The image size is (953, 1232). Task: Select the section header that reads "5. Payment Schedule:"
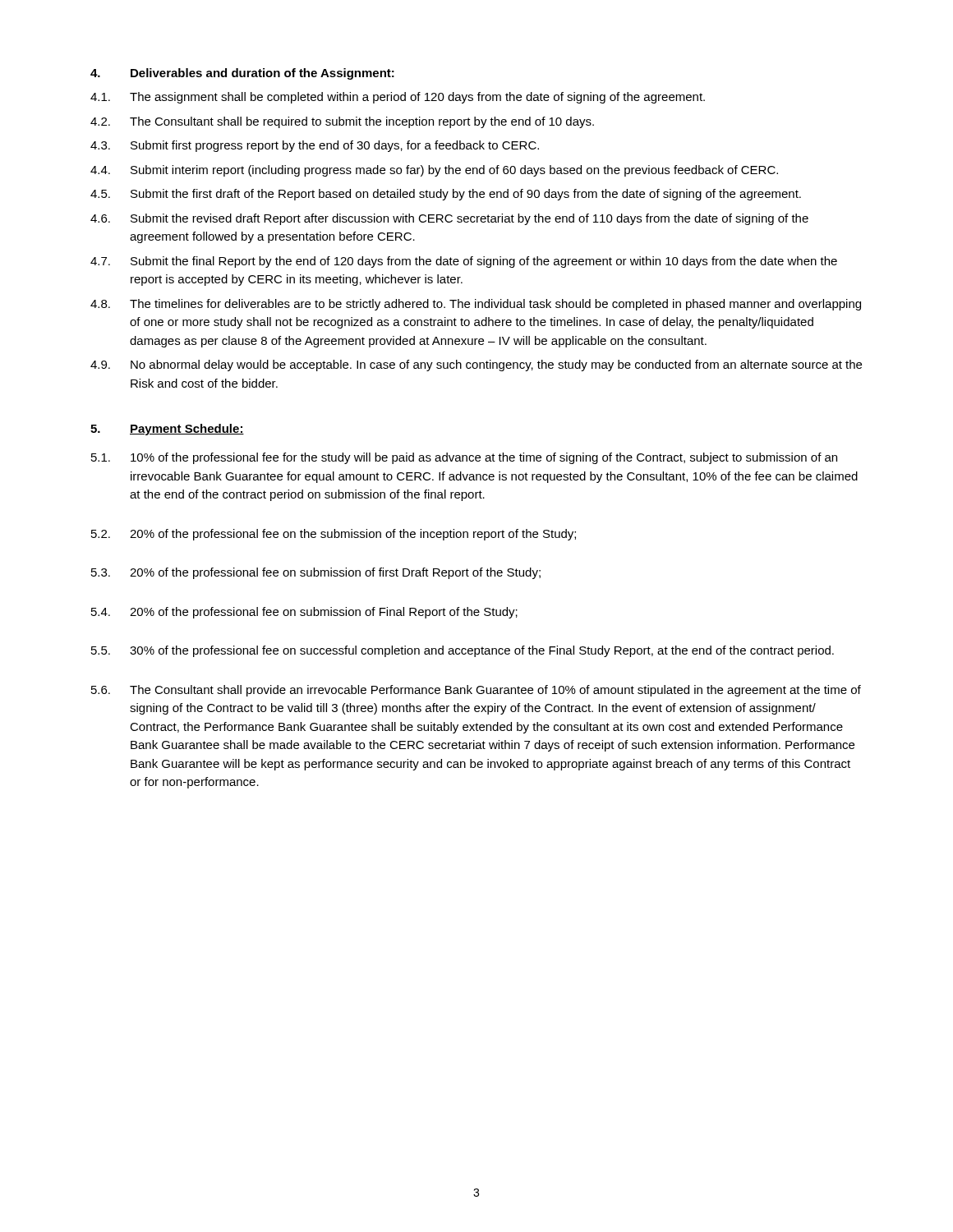(x=167, y=428)
